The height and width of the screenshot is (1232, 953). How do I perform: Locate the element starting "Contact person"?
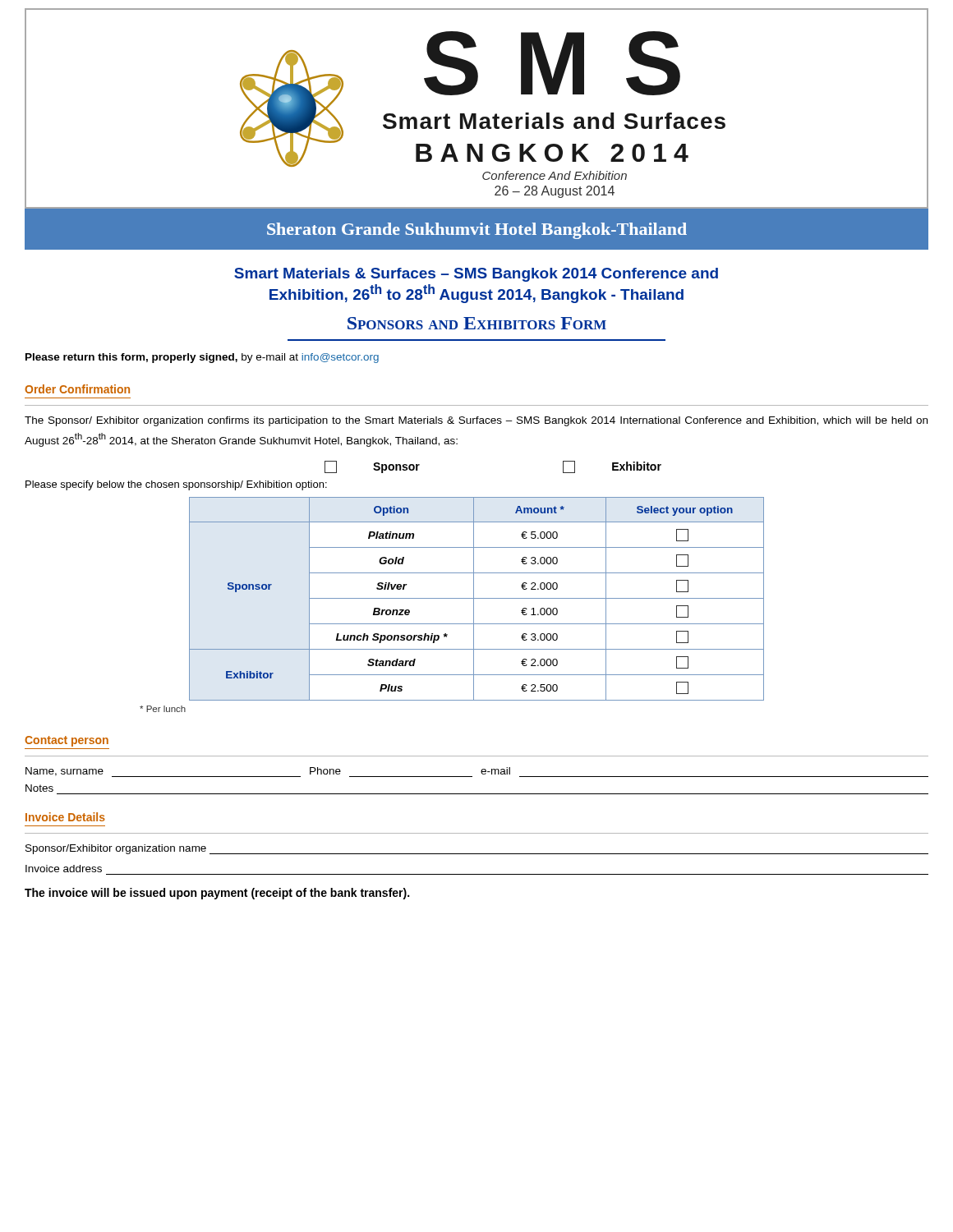pos(67,740)
